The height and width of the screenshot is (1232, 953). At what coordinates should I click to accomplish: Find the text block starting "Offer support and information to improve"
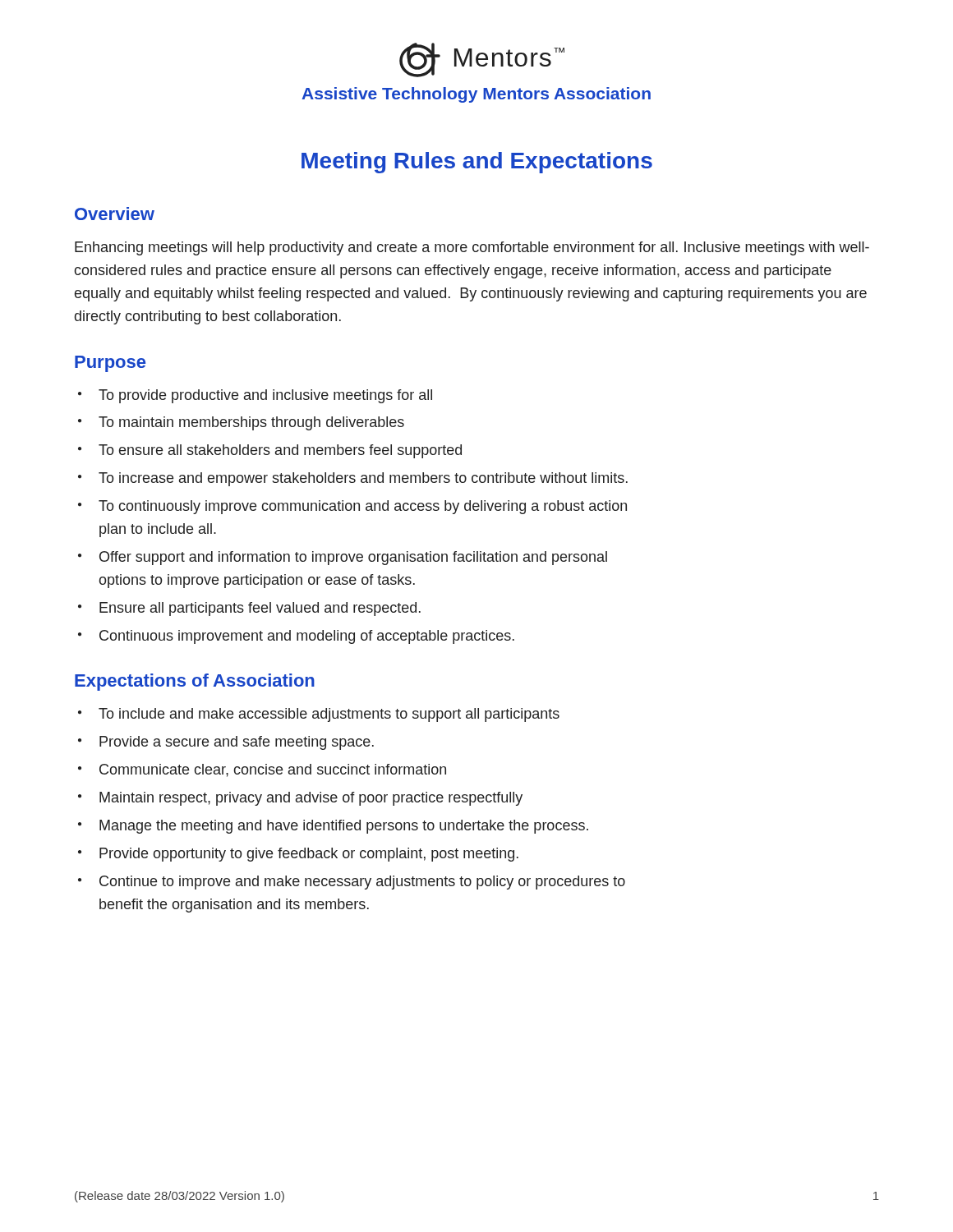click(x=353, y=568)
